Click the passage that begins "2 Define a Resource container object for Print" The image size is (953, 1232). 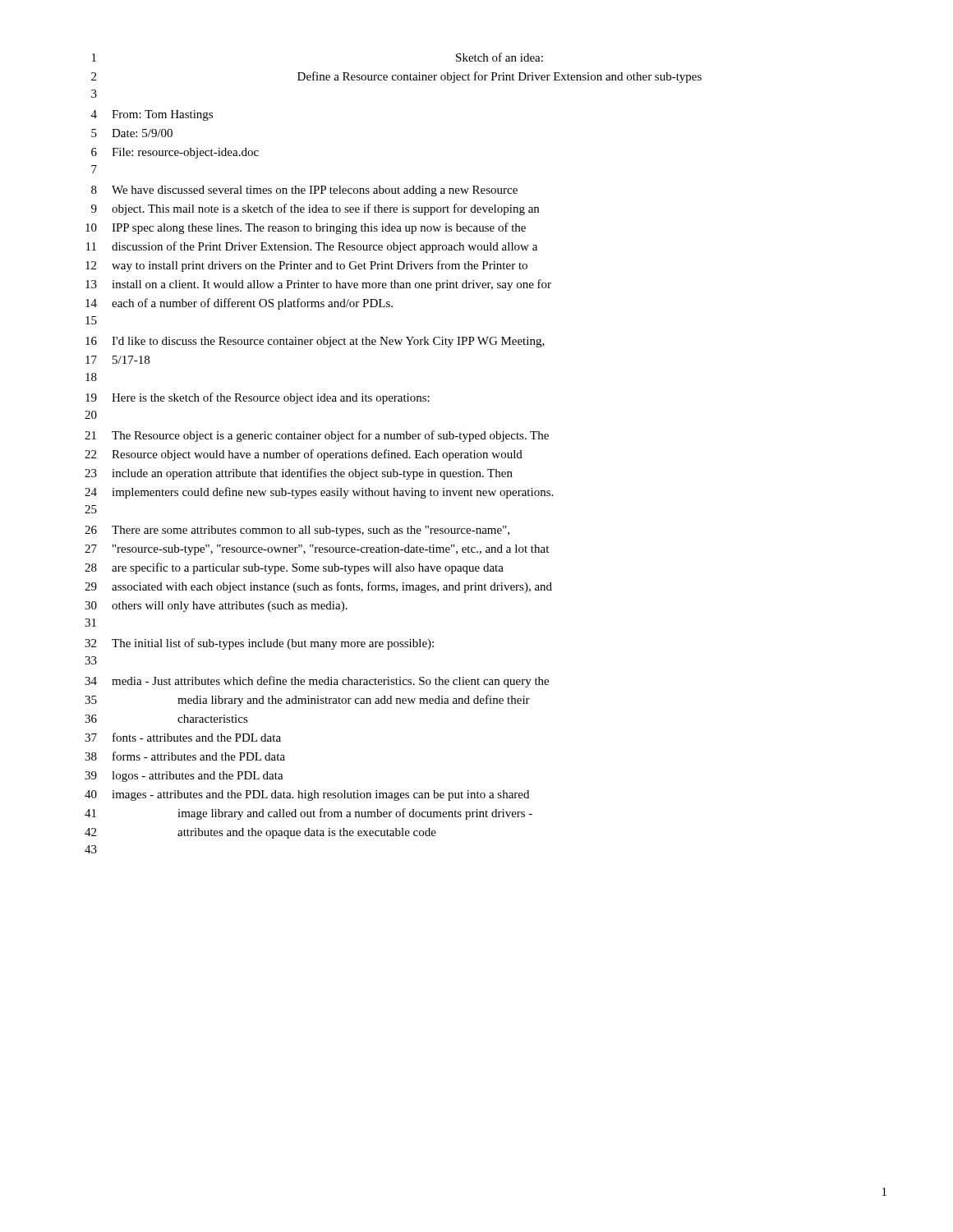[x=476, y=77]
